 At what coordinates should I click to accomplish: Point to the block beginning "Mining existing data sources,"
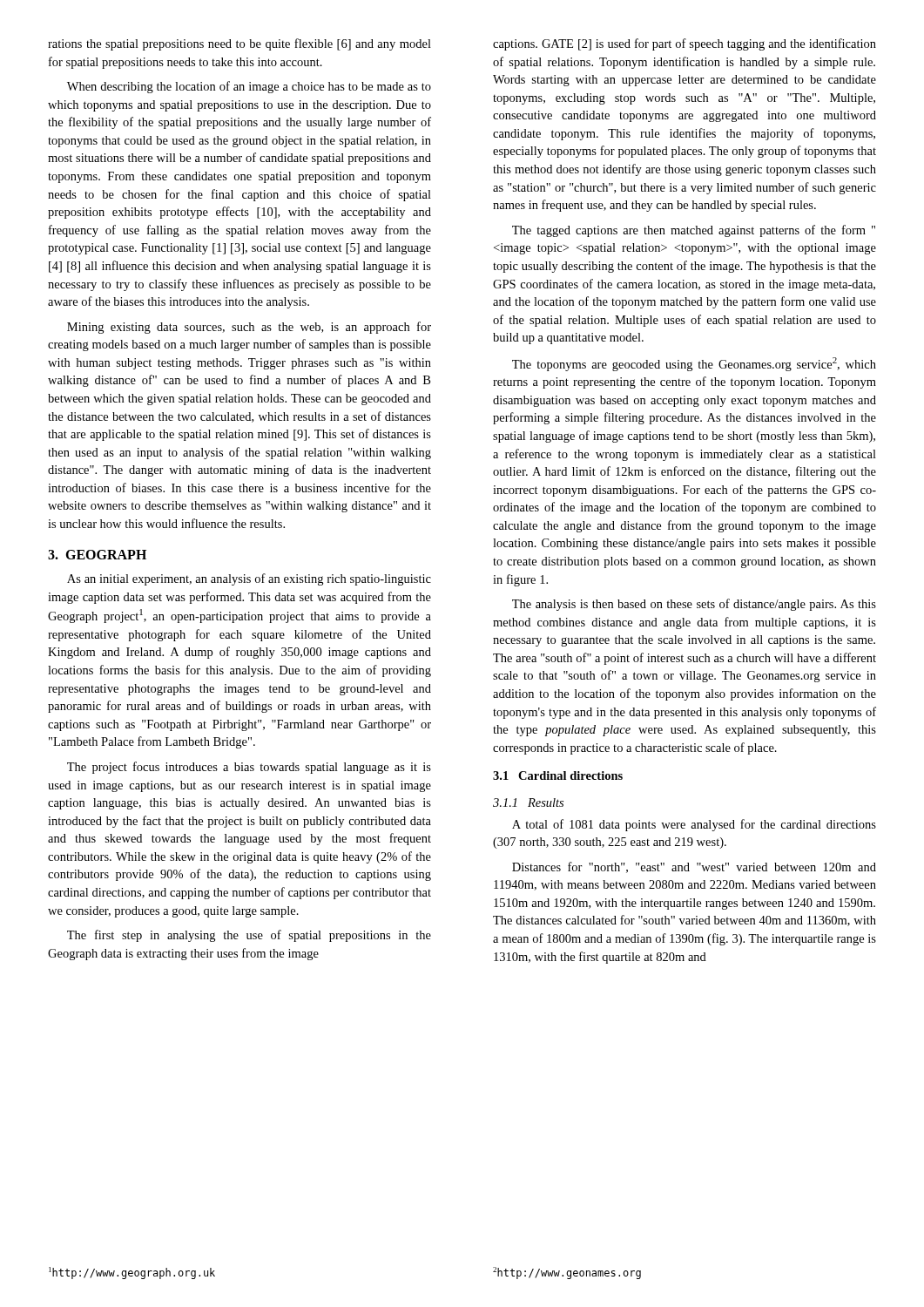click(x=239, y=425)
